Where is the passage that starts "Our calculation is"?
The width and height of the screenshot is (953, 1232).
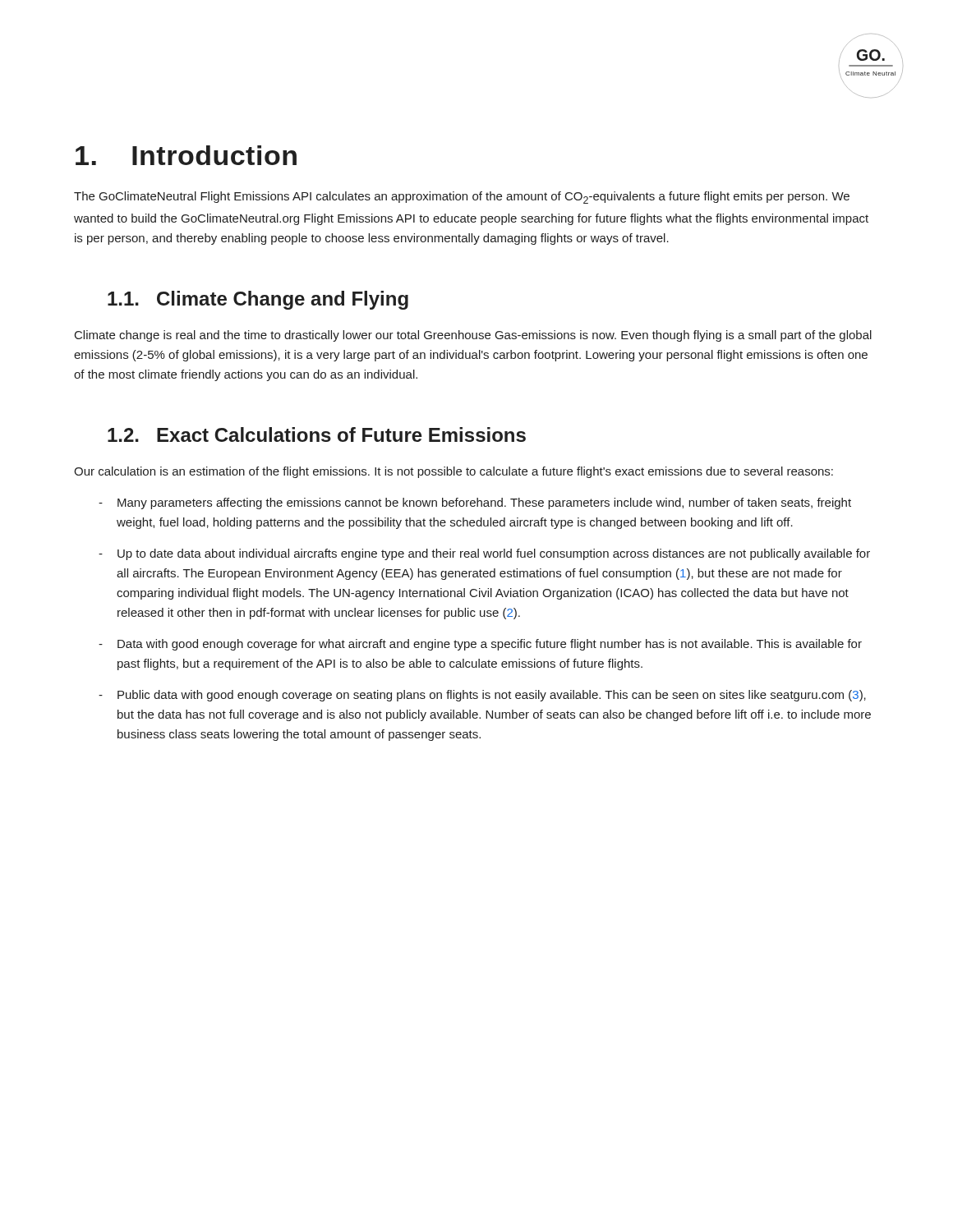[476, 471]
